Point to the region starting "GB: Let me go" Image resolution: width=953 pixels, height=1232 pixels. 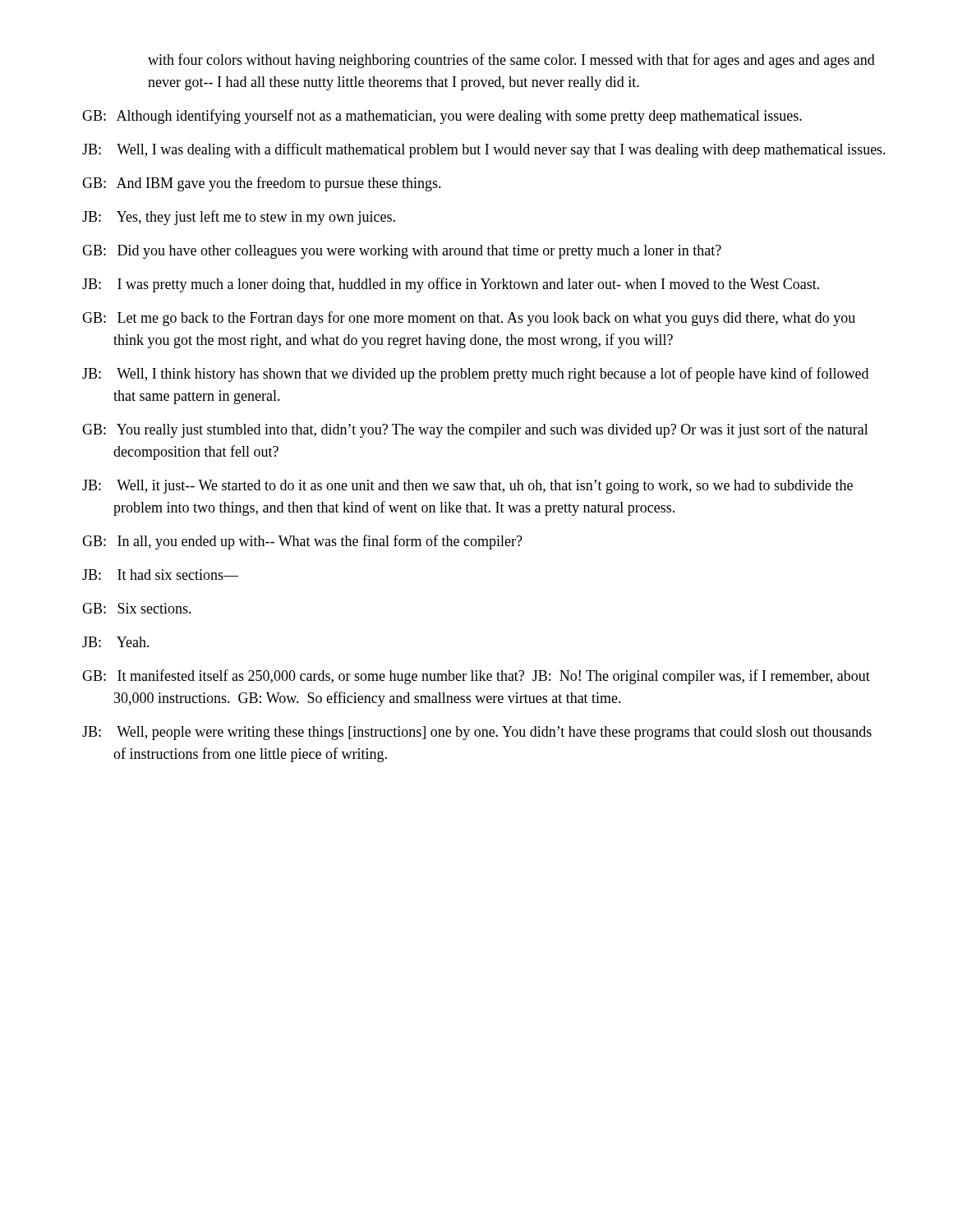(x=485, y=329)
